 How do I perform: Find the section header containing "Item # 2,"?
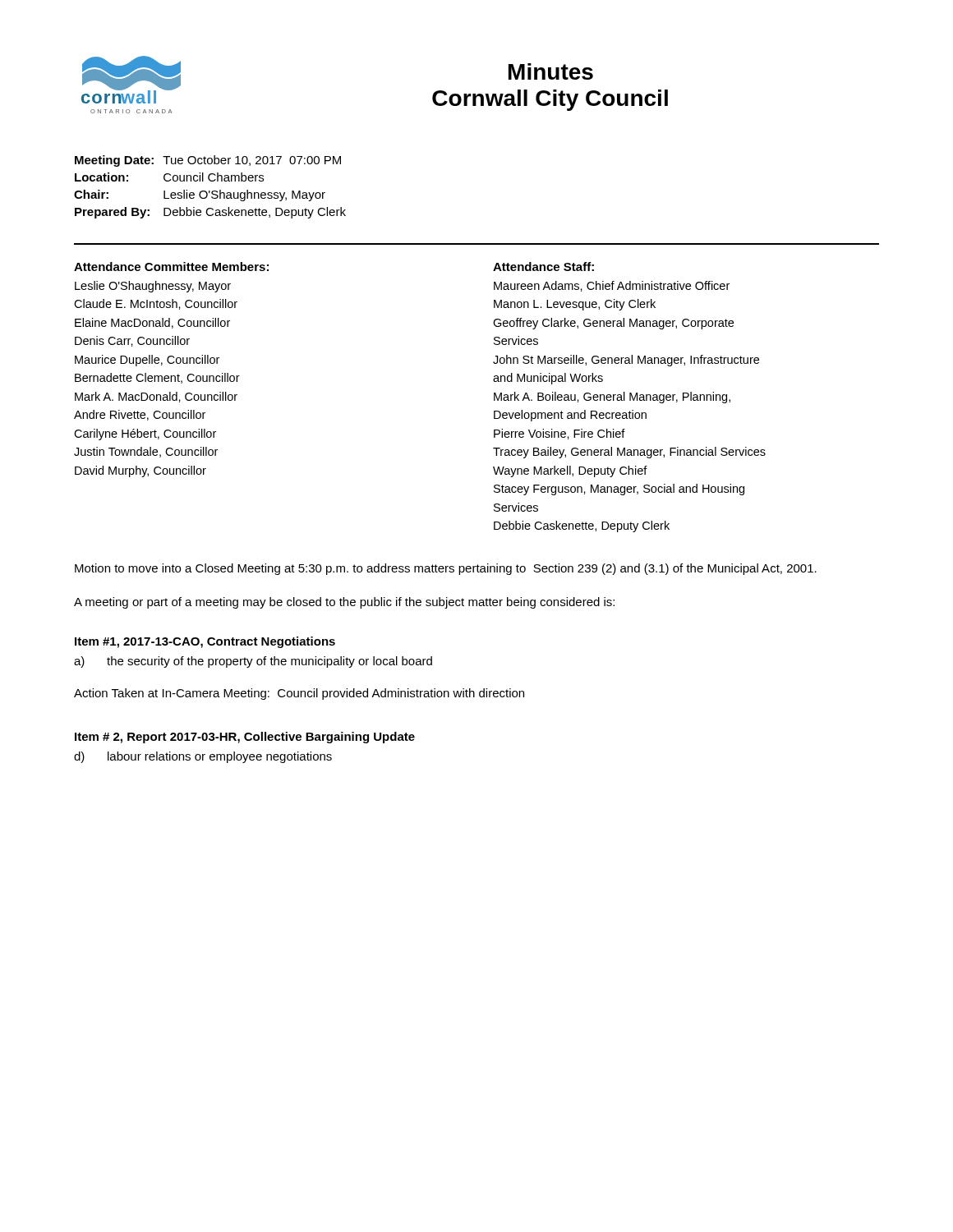click(x=244, y=736)
